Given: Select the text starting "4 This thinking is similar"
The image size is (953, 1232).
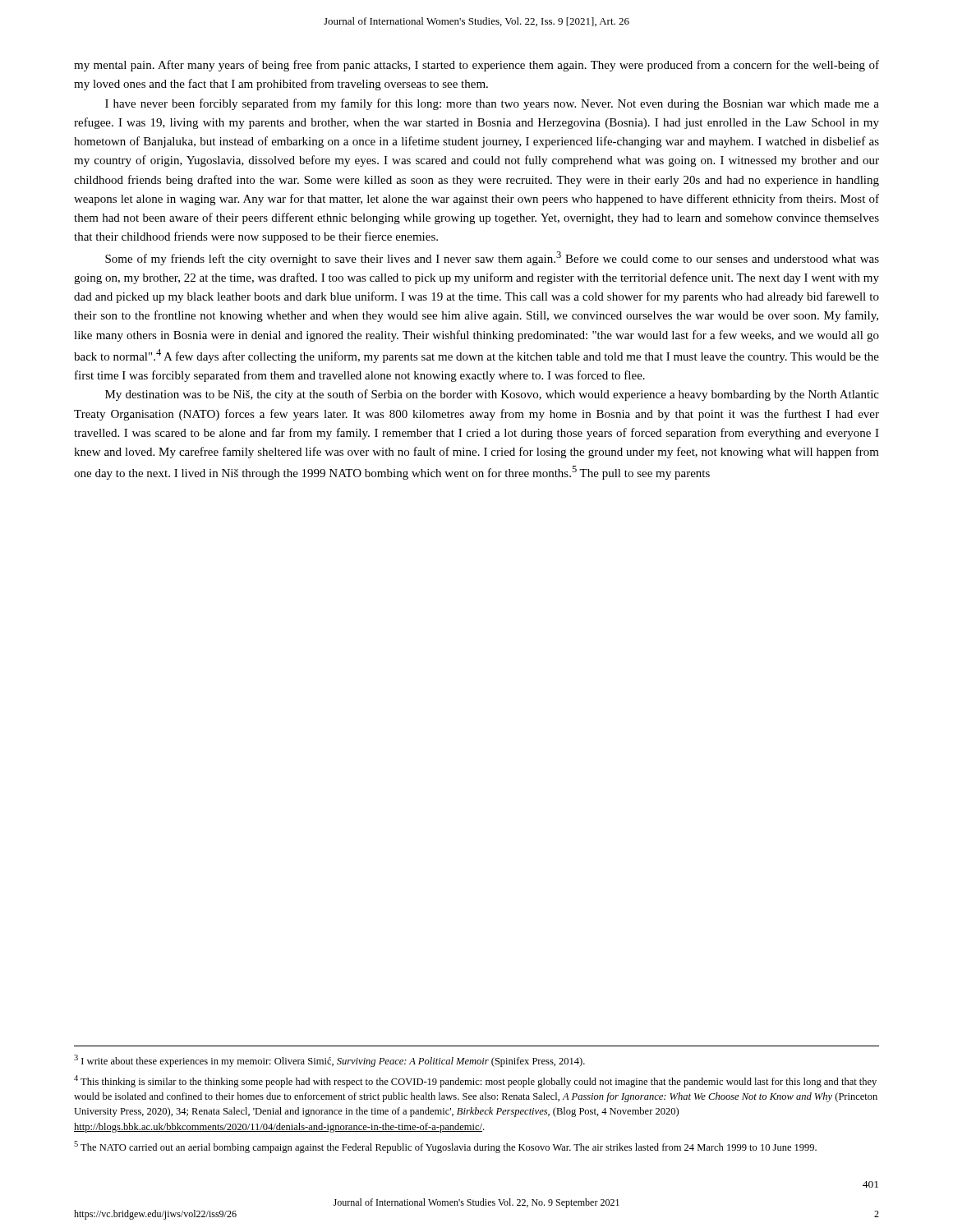Looking at the screenshot, I should [x=476, y=1103].
